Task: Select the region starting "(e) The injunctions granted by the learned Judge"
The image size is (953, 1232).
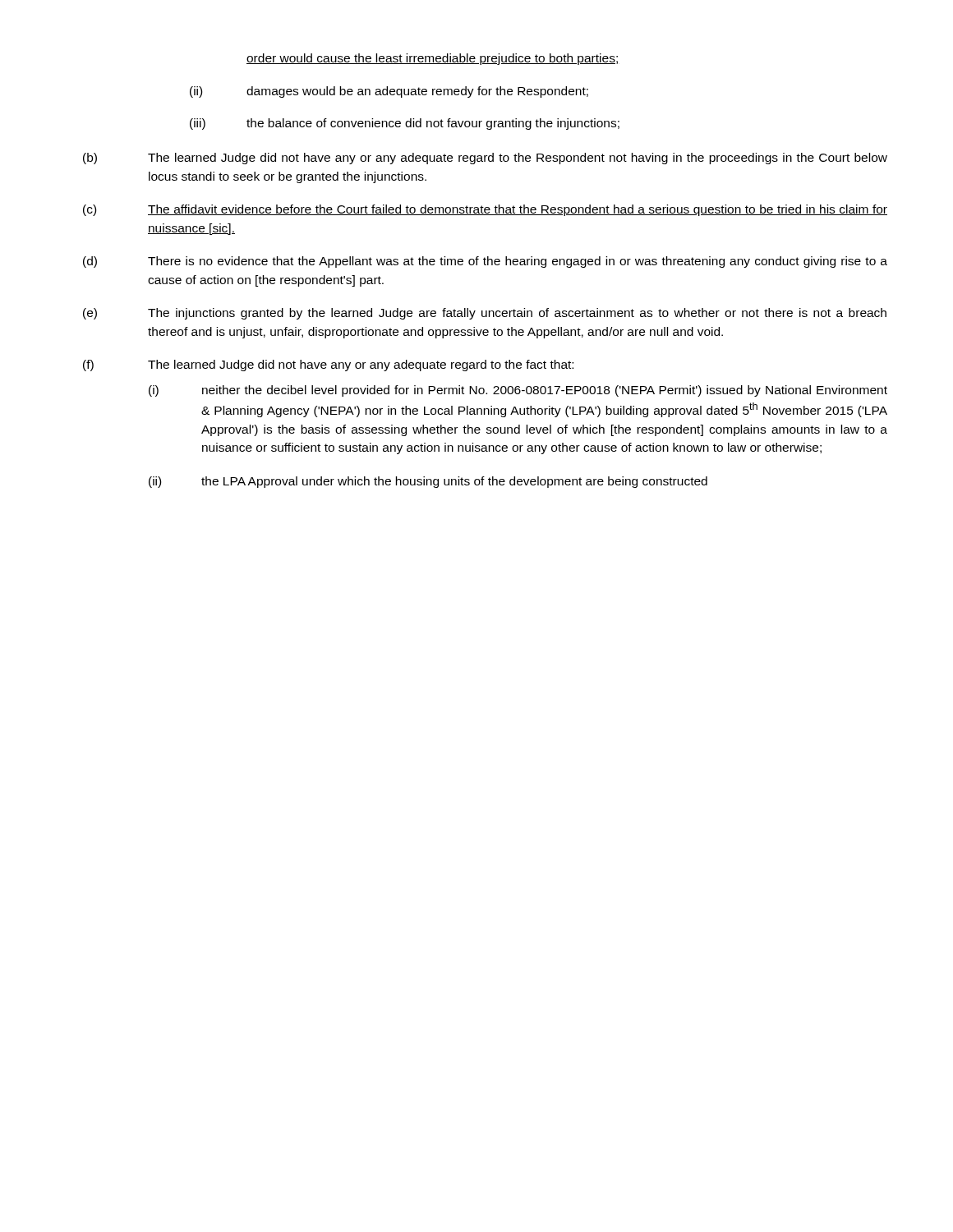Action: pyautogui.click(x=485, y=323)
